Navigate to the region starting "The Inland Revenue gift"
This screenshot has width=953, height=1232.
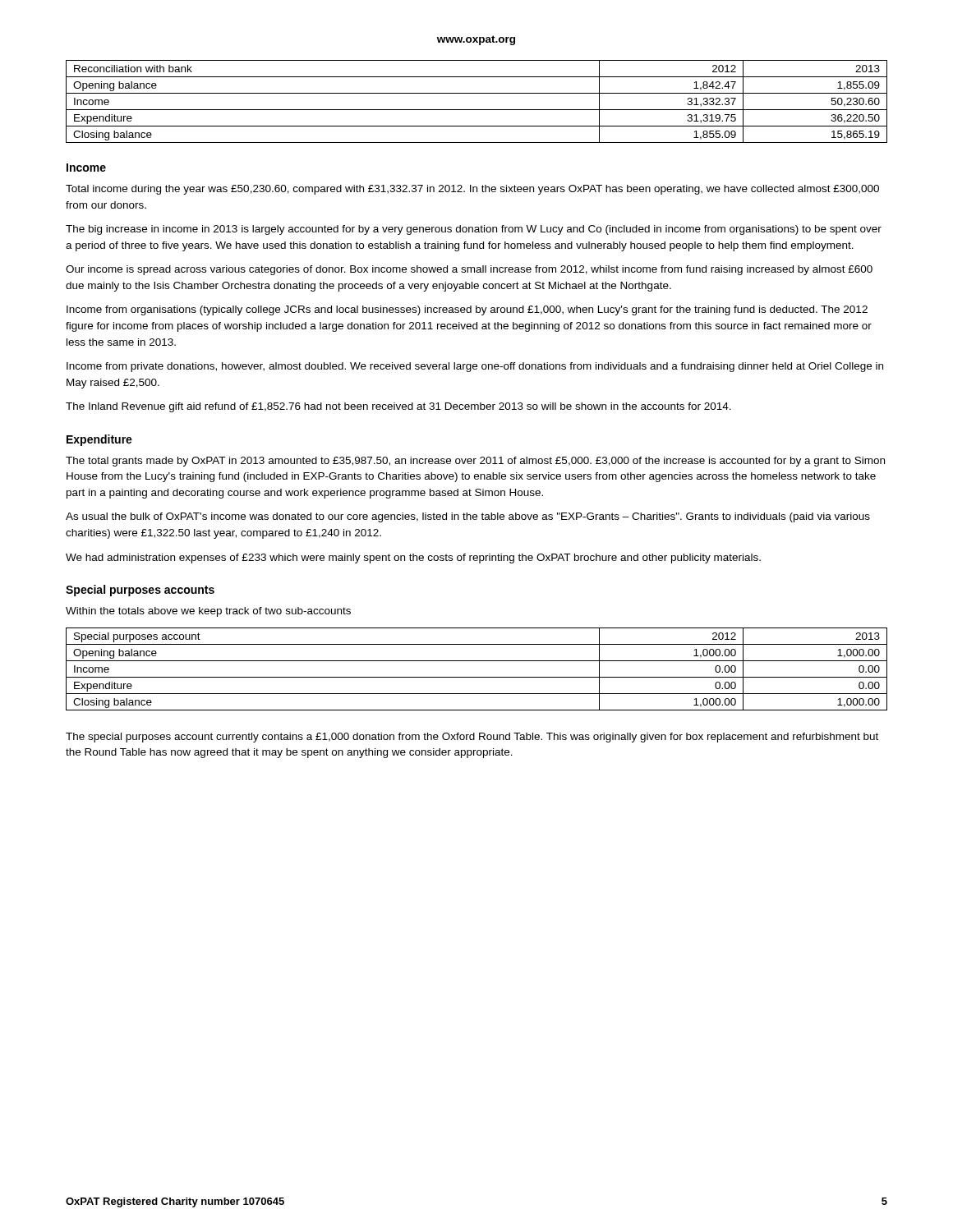pos(399,406)
